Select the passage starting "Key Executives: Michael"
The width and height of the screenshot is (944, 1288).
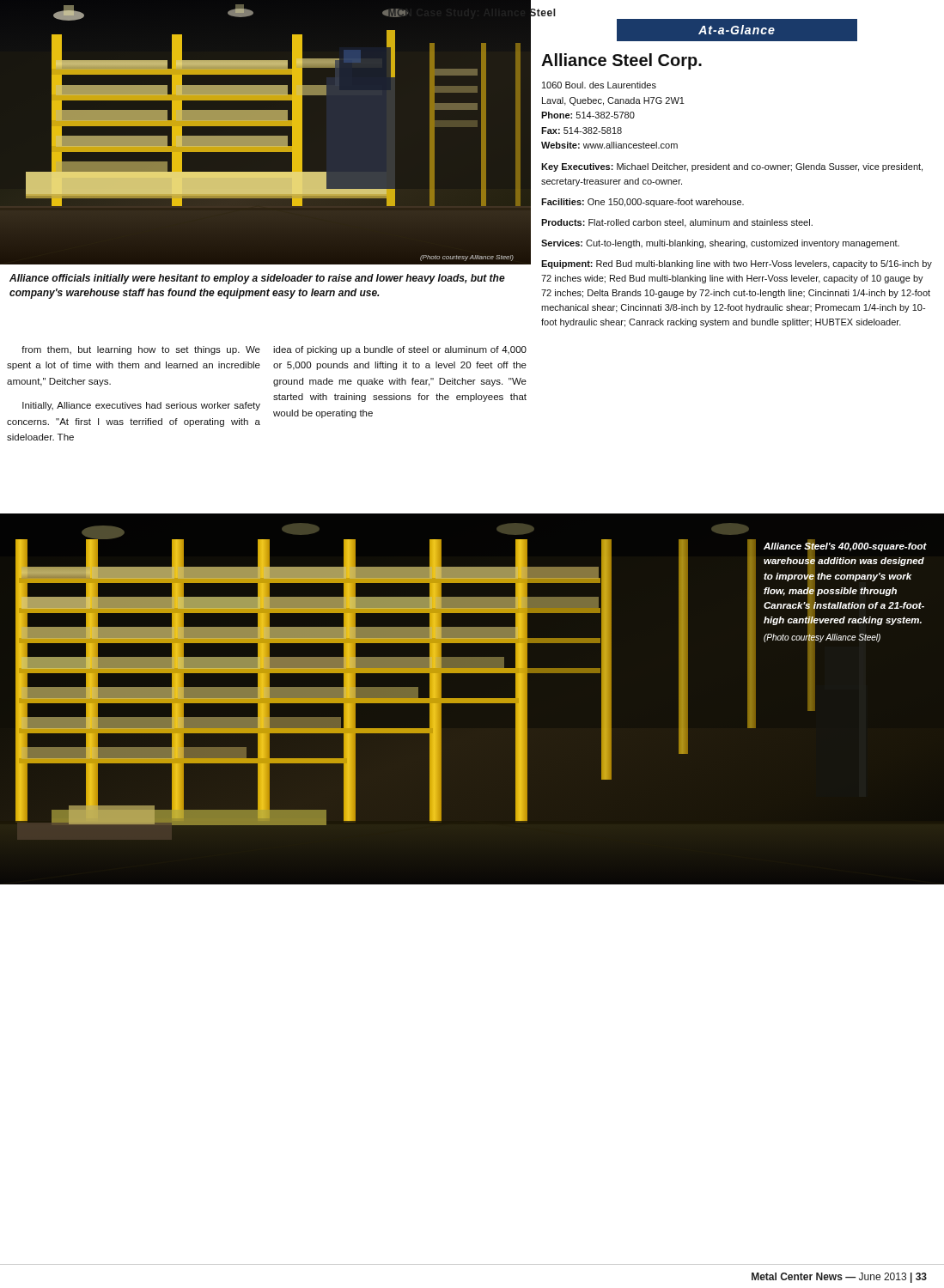732,174
